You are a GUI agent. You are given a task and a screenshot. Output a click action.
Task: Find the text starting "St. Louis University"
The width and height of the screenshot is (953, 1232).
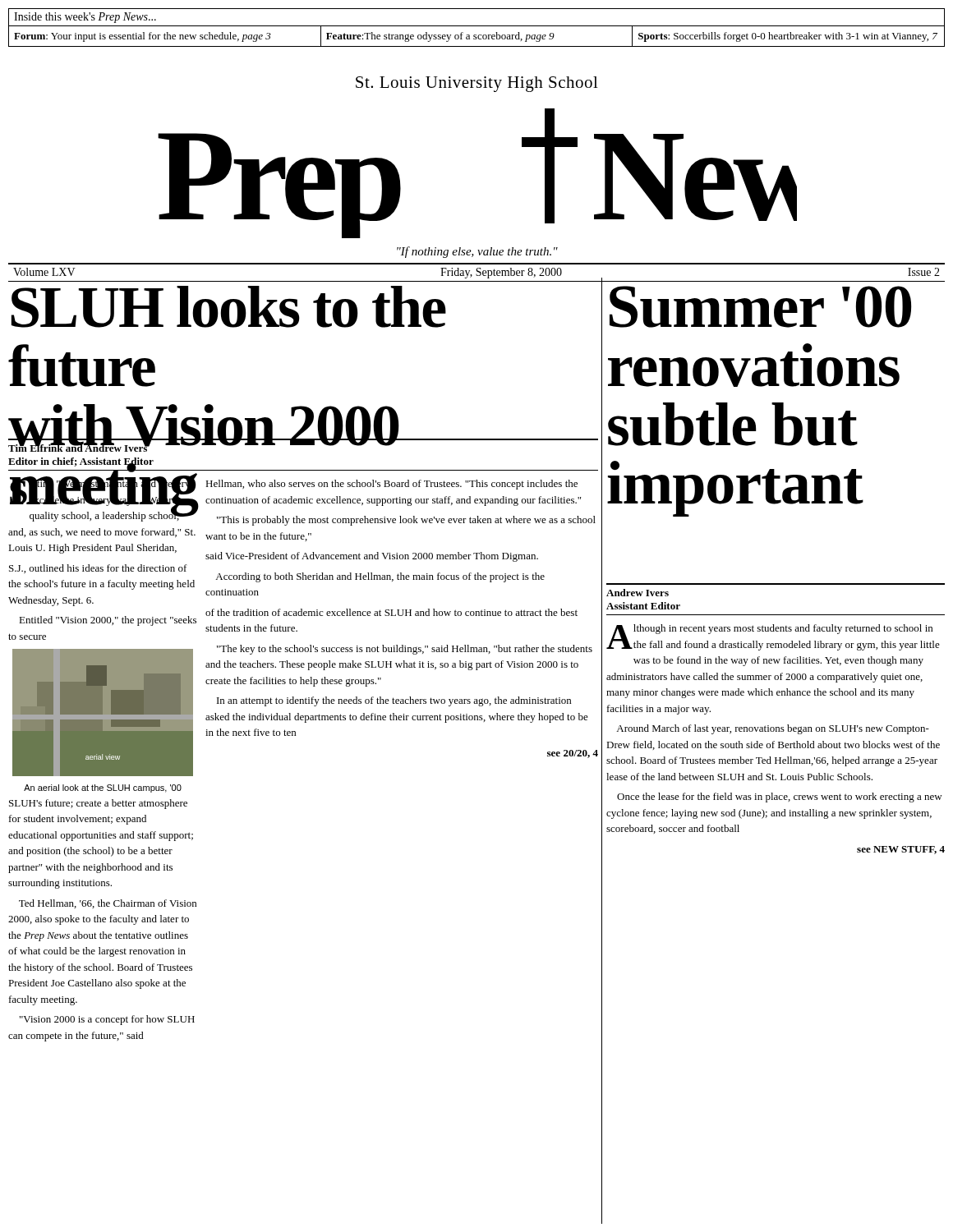click(476, 82)
